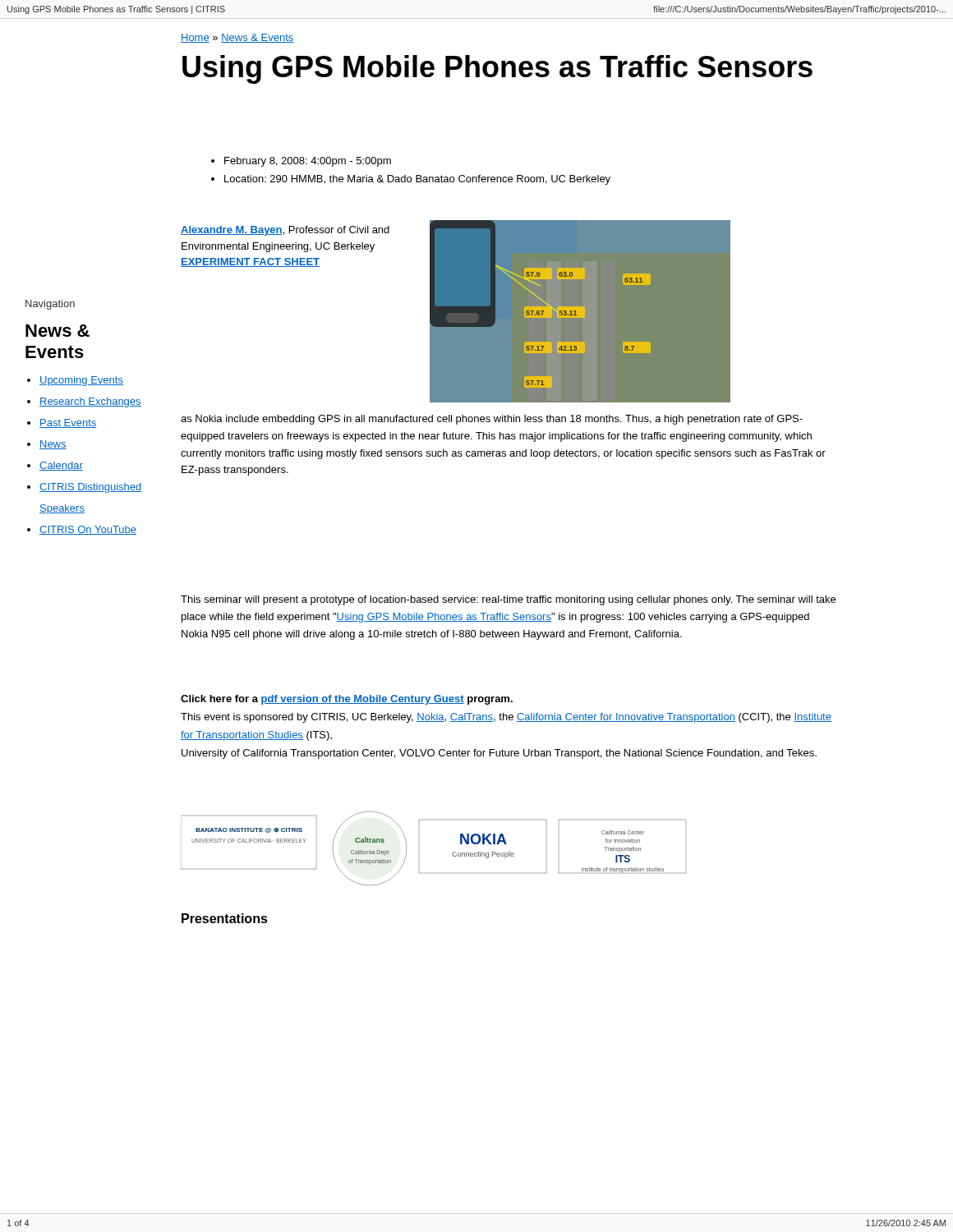Image resolution: width=953 pixels, height=1232 pixels.
Task: Click the passage that begins "This seminar will"
Action: 508,616
